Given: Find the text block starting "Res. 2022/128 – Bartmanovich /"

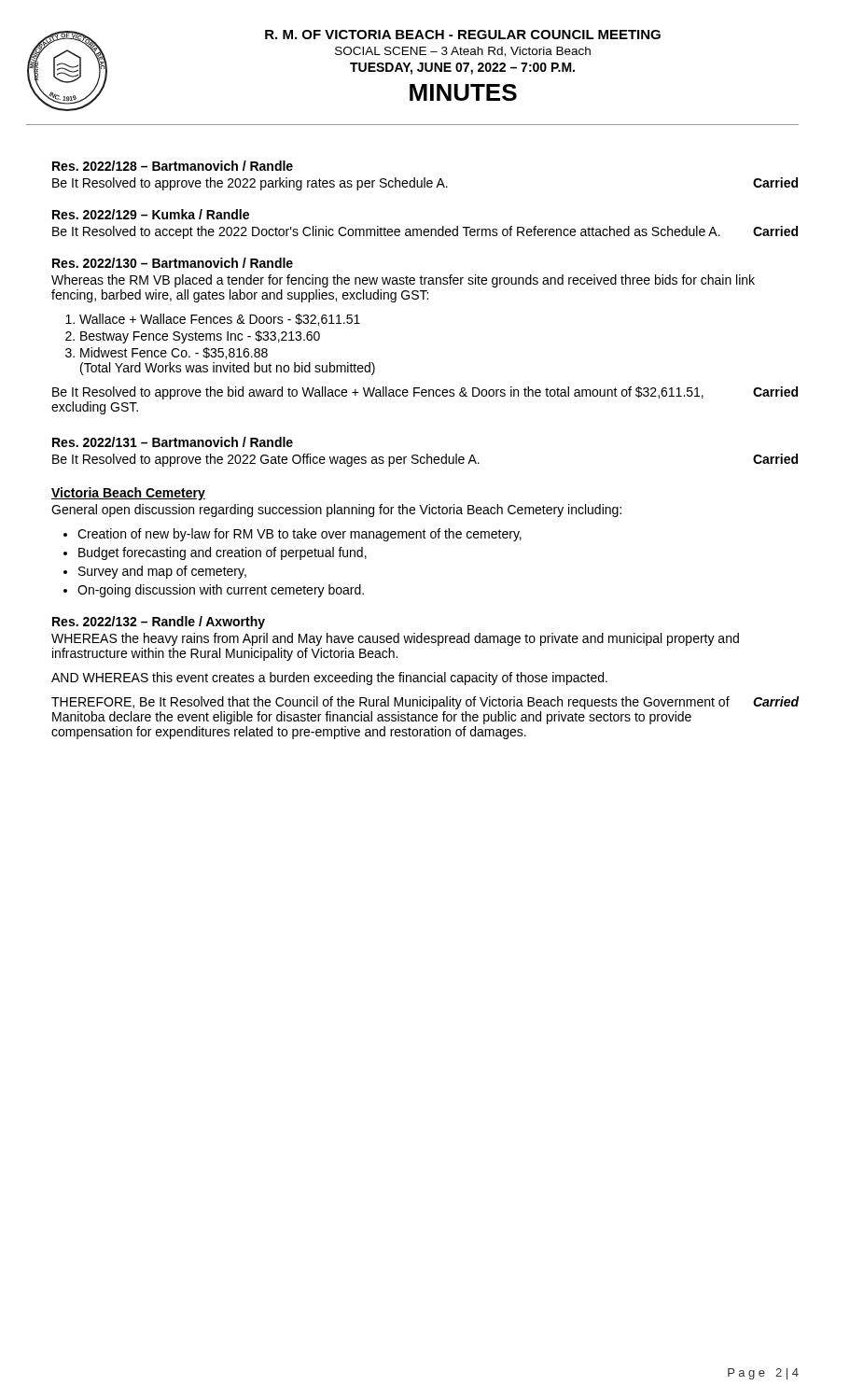Looking at the screenshot, I should pos(172,166).
